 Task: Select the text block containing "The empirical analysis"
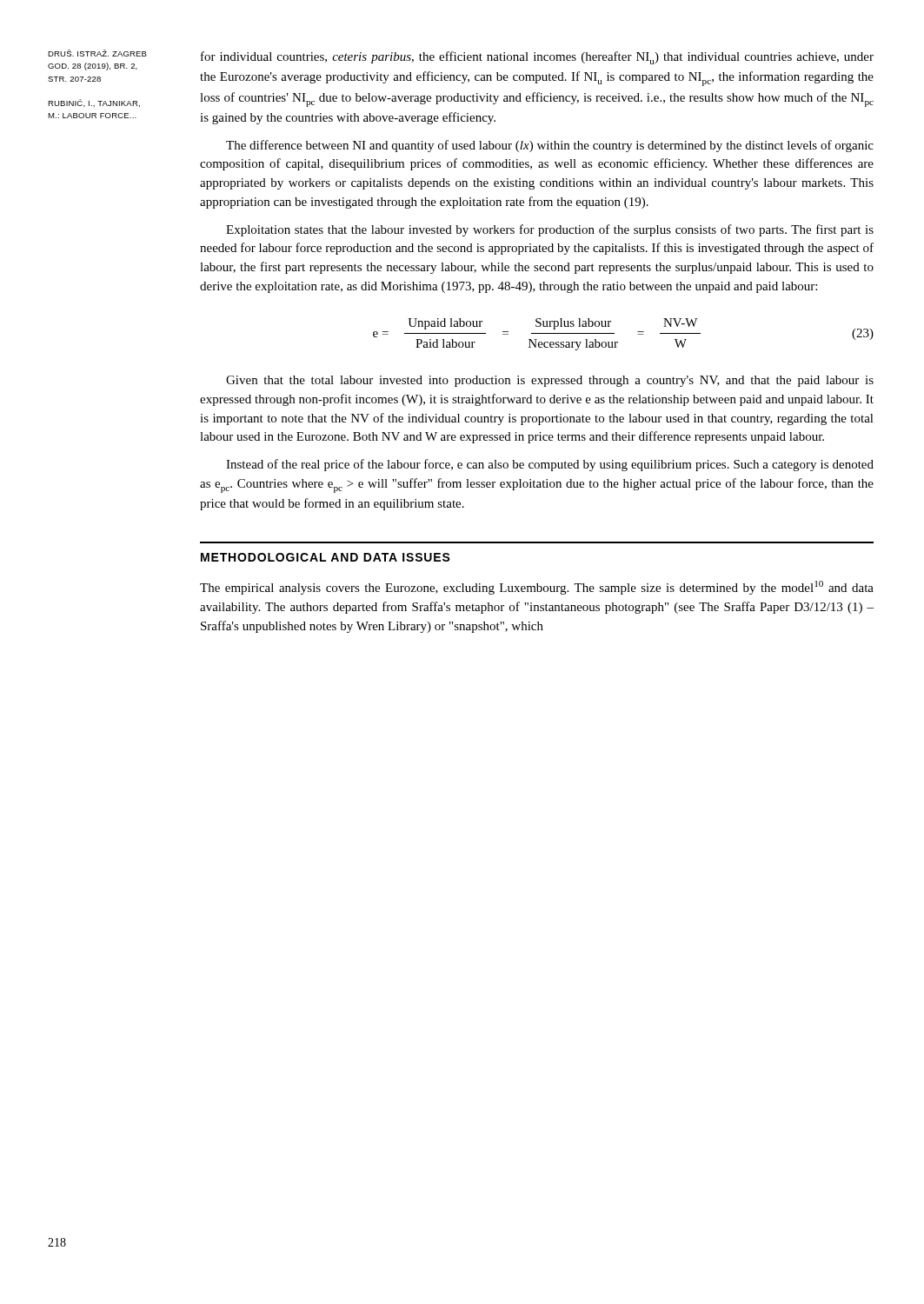point(537,606)
